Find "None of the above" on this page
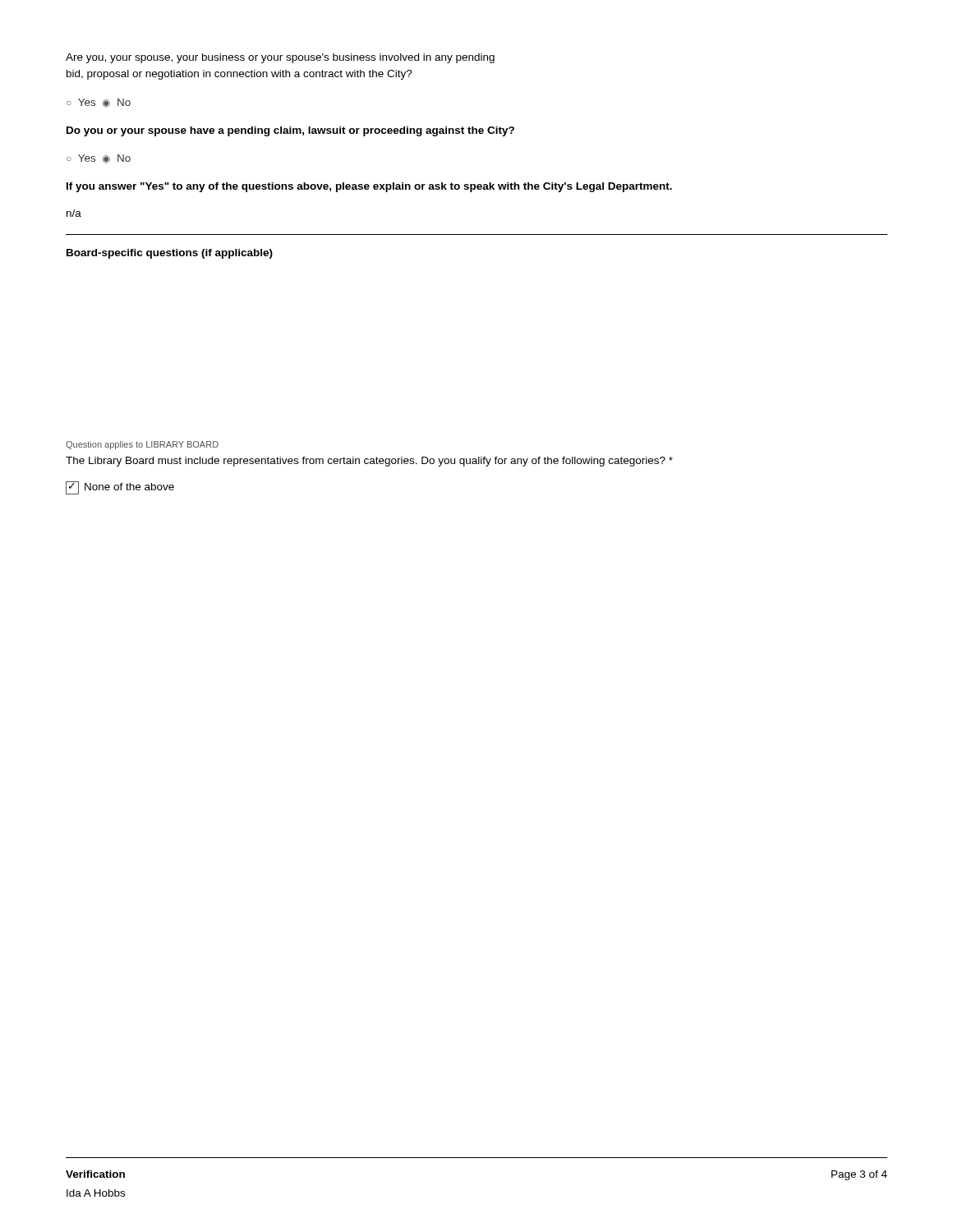The height and width of the screenshot is (1232, 953). coord(120,487)
